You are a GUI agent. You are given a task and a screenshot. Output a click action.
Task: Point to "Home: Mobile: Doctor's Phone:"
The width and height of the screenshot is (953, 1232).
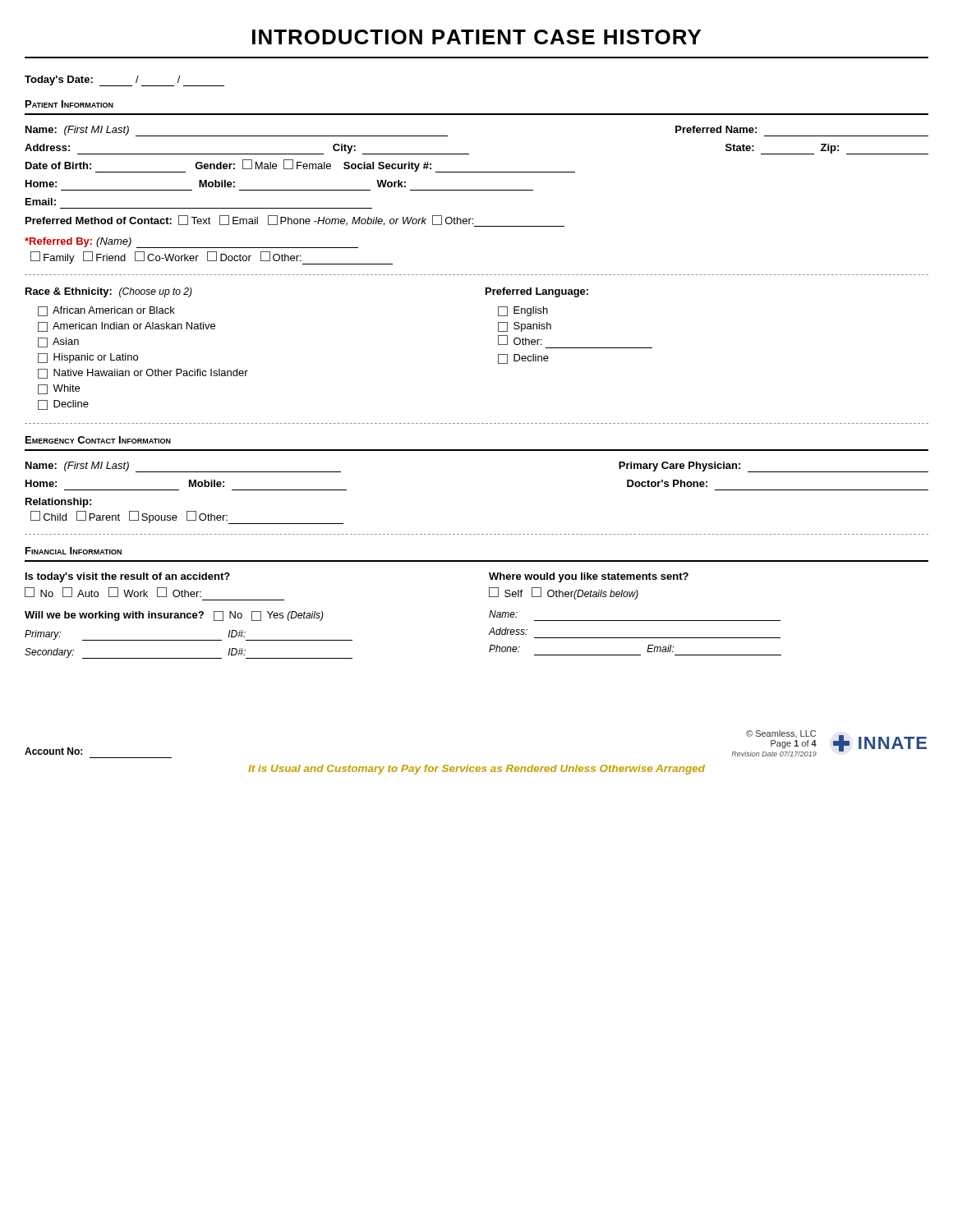(43, 483)
